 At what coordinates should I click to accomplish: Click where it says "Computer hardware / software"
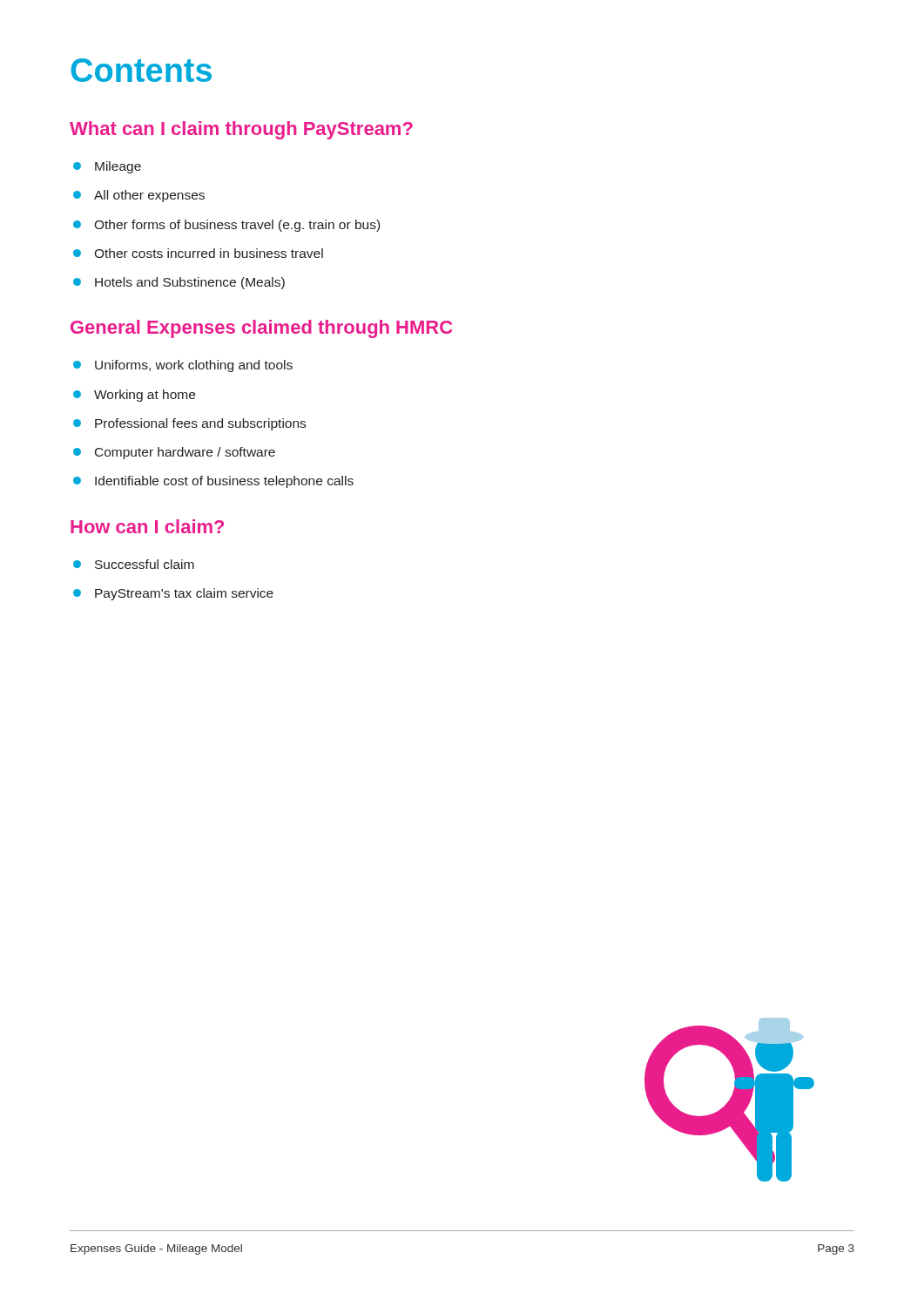coord(185,452)
